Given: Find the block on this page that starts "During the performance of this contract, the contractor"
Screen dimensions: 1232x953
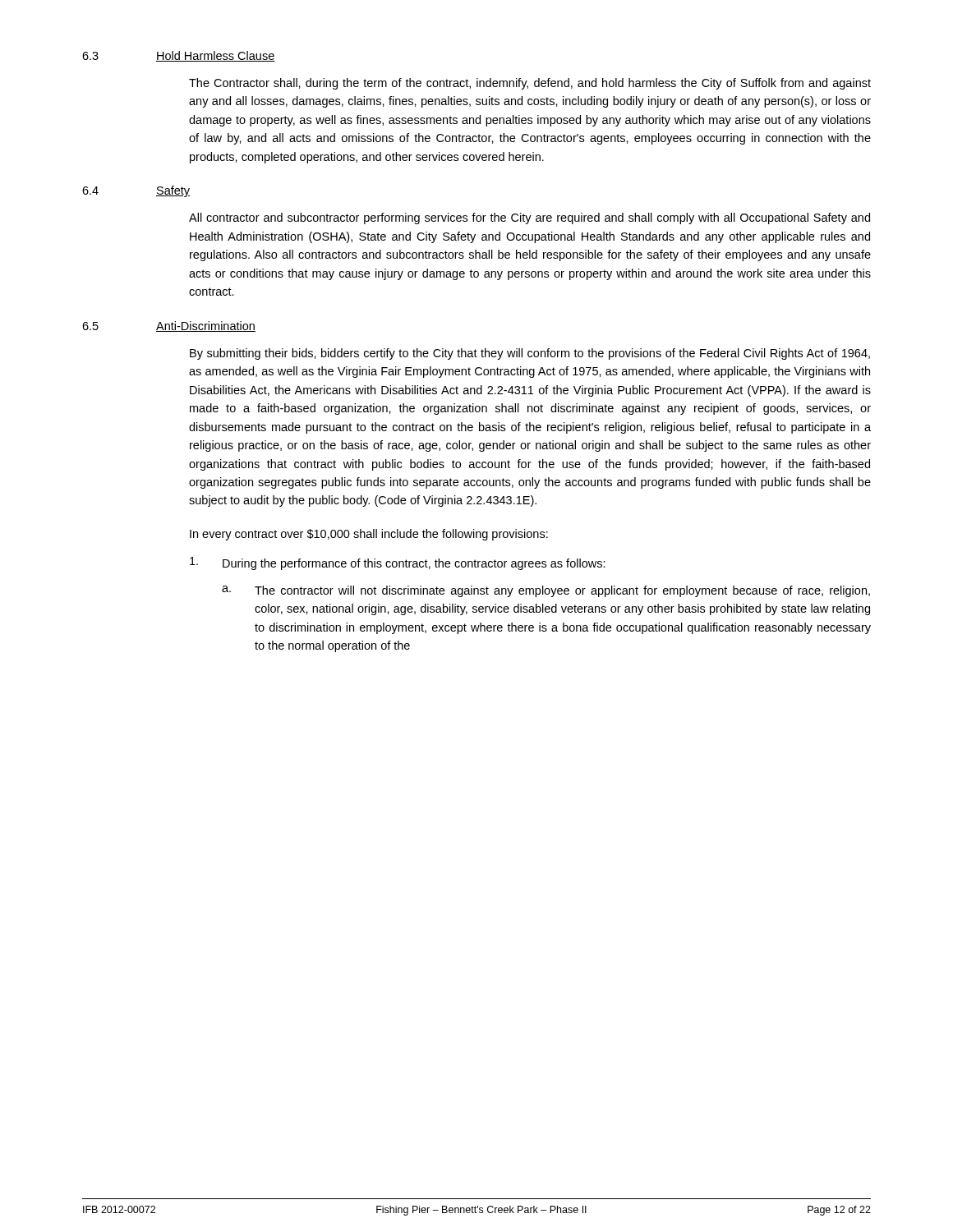Looking at the screenshot, I should tap(530, 564).
